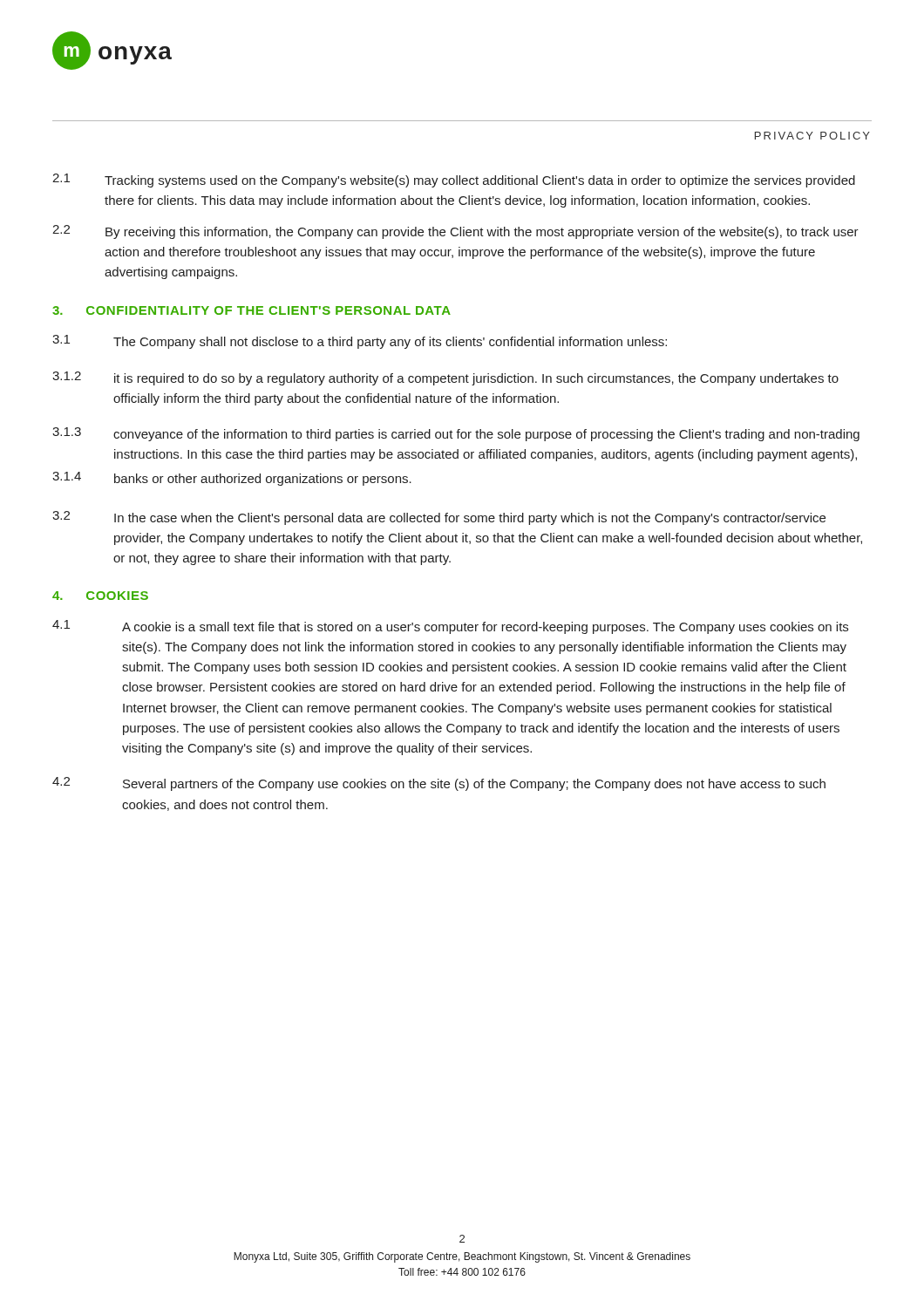Image resolution: width=924 pixels, height=1308 pixels.
Task: Select the list item that reads "4.2 Several partners of the Company use"
Action: pos(462,794)
